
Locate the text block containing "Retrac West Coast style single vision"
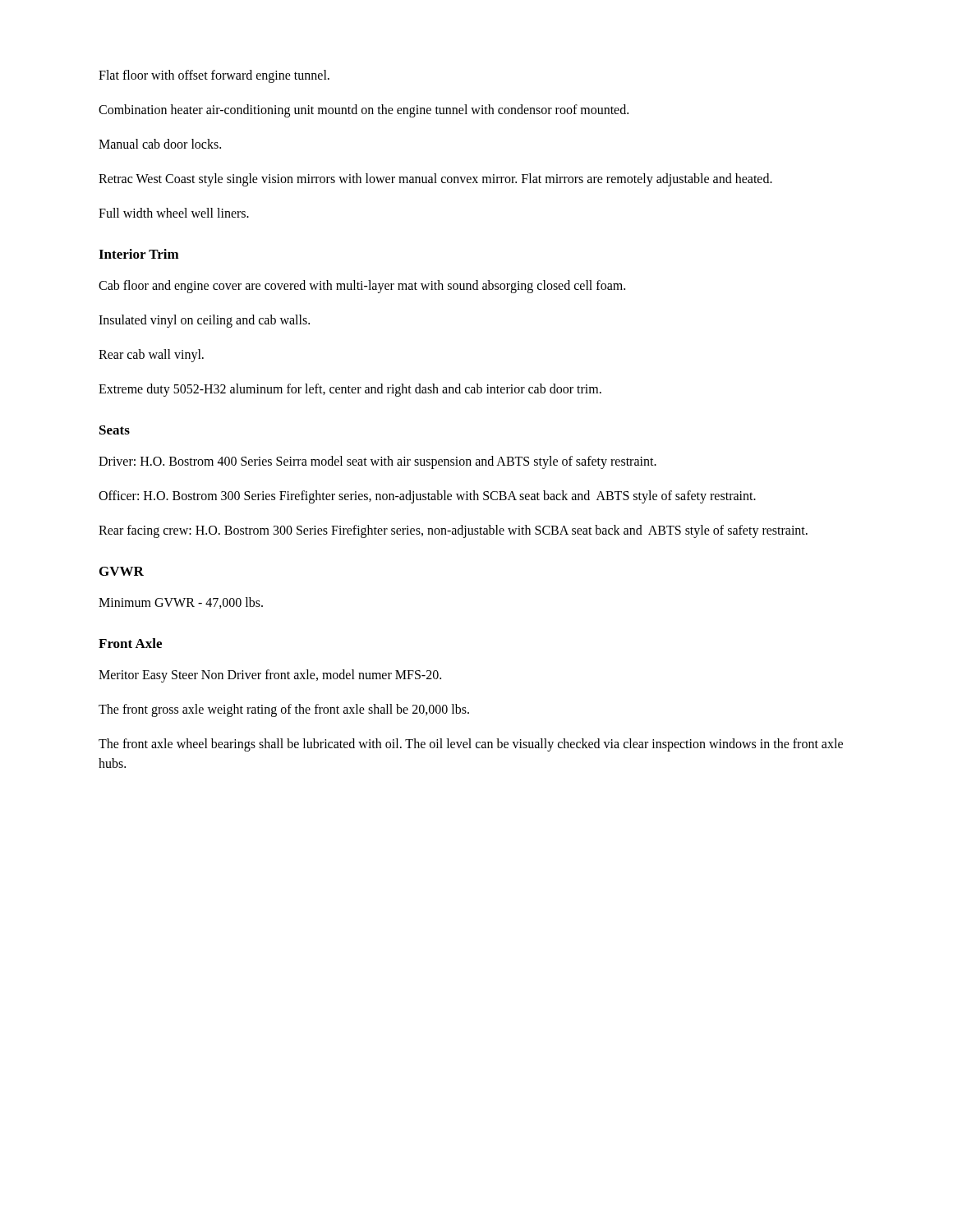(x=436, y=179)
